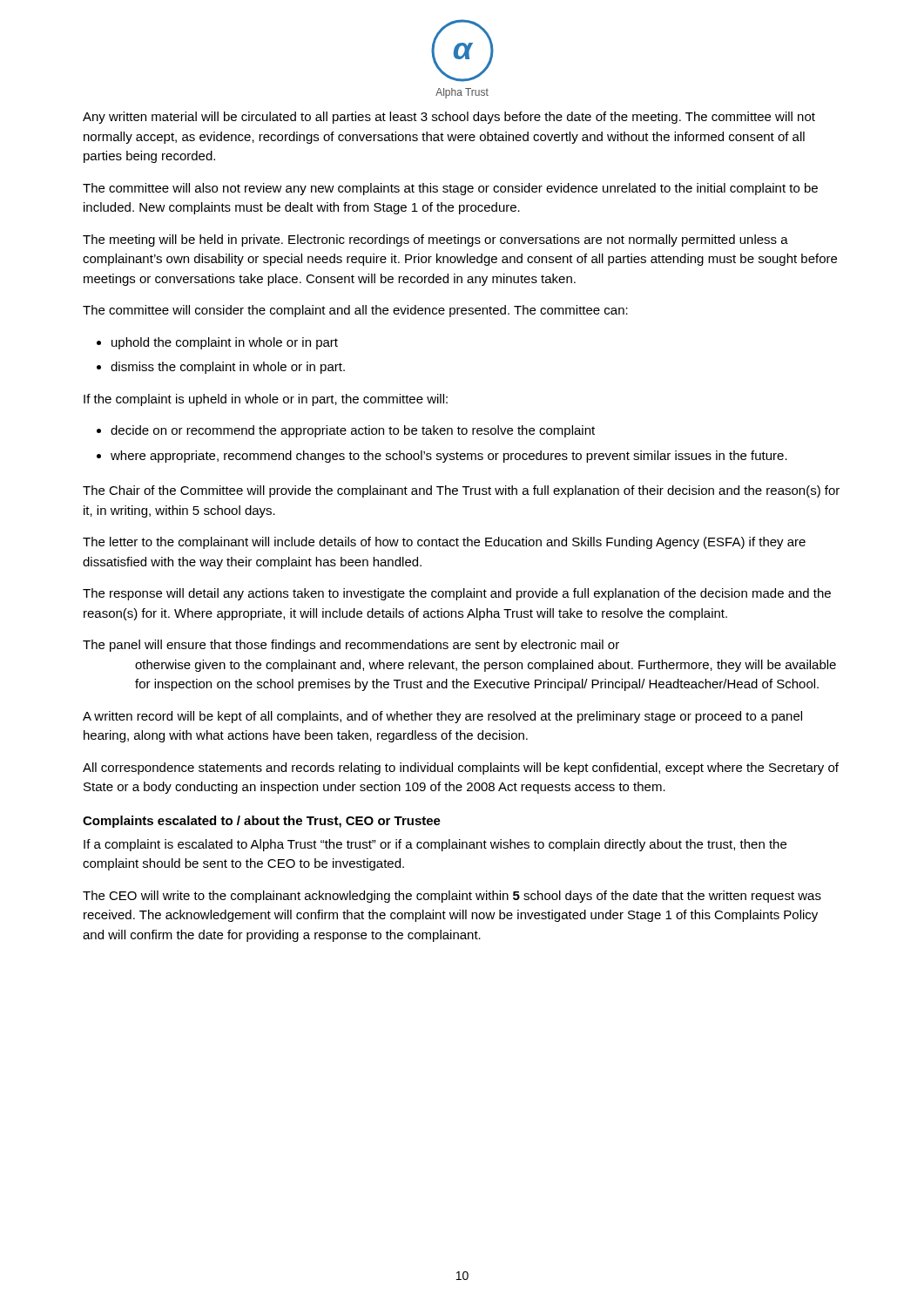Find the passage starting "dismiss the complaint"
924x1307 pixels.
coord(221,368)
